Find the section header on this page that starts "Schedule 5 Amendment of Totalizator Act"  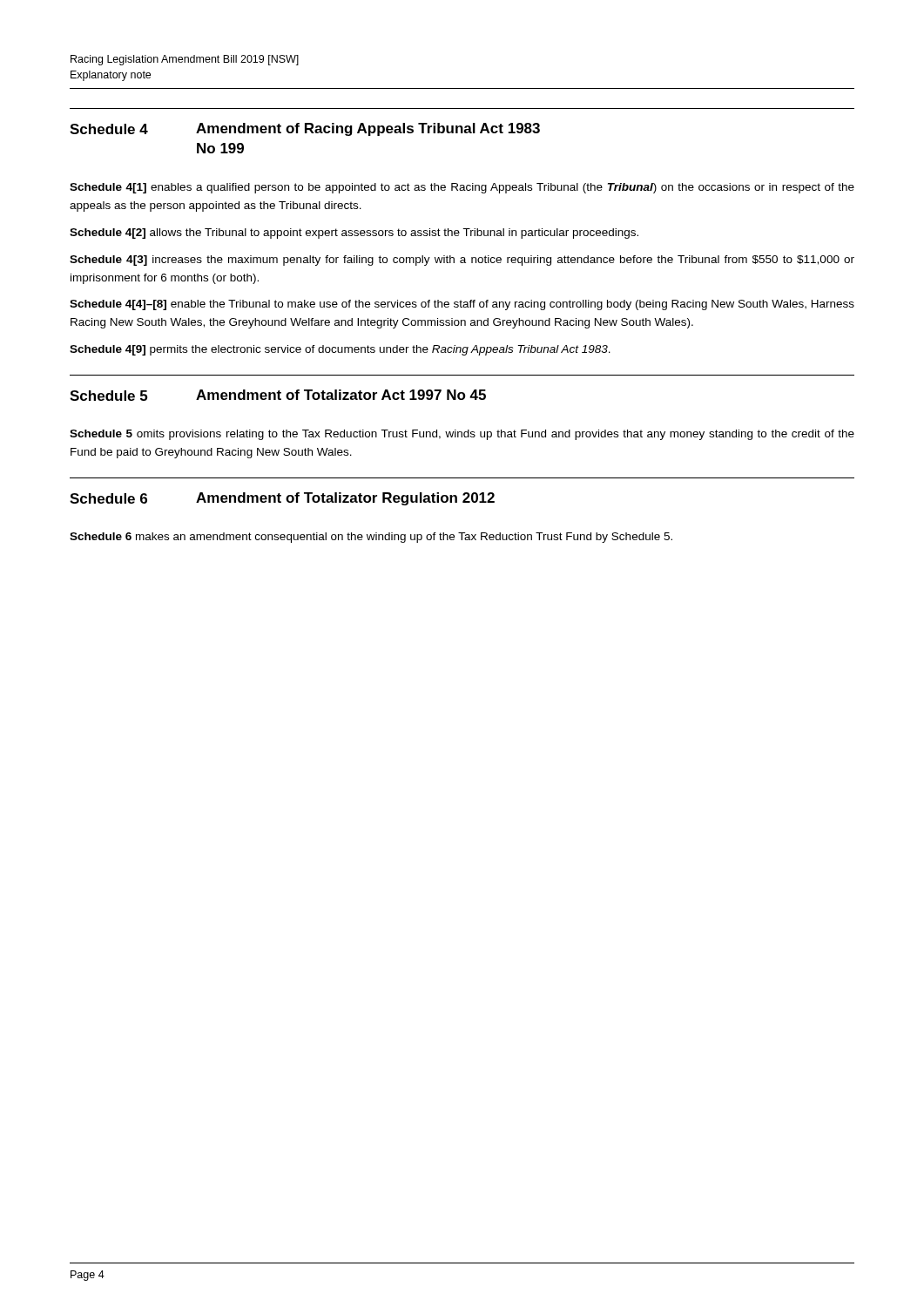(462, 396)
